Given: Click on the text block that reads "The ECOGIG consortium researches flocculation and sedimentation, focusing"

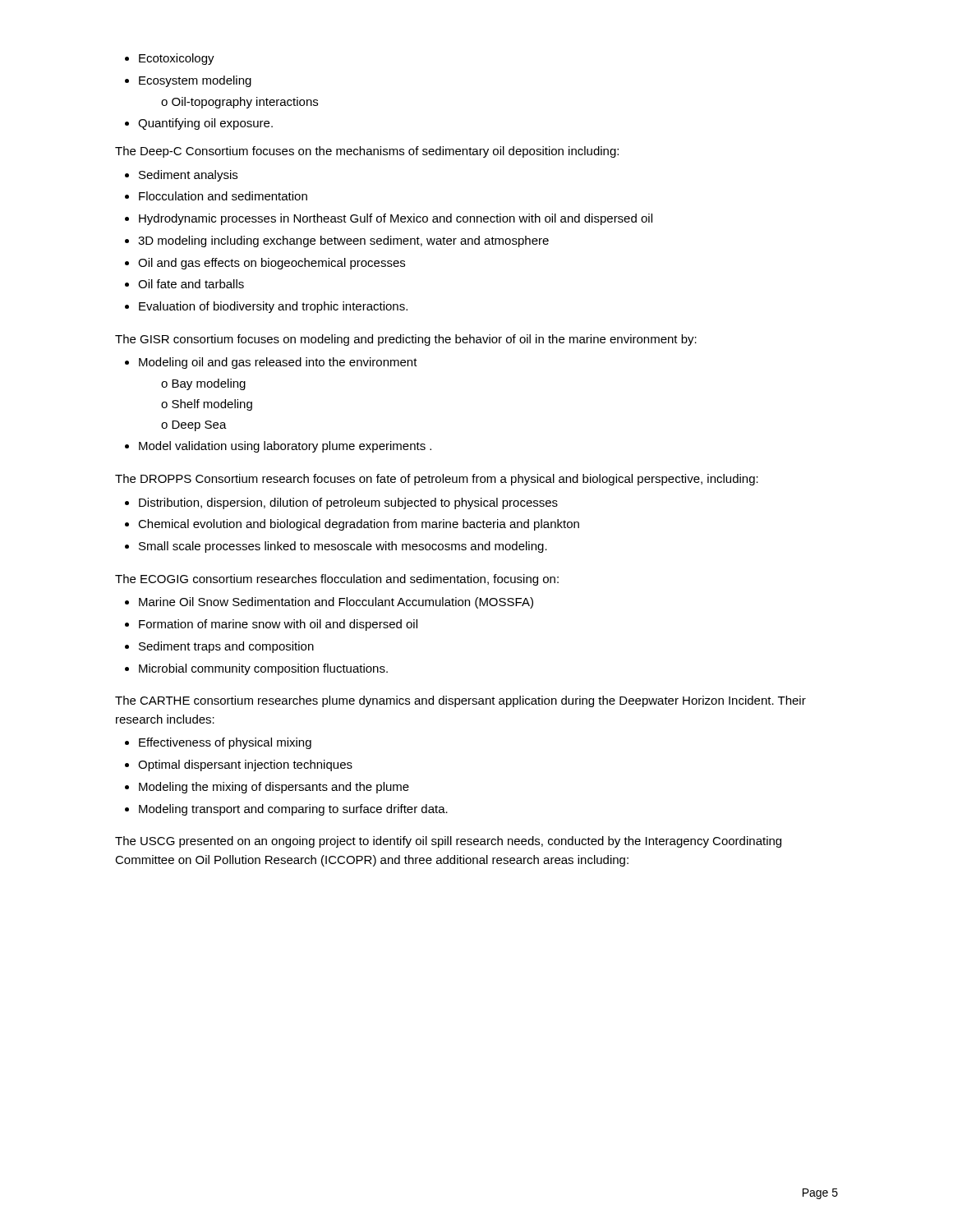Looking at the screenshot, I should tap(476, 579).
